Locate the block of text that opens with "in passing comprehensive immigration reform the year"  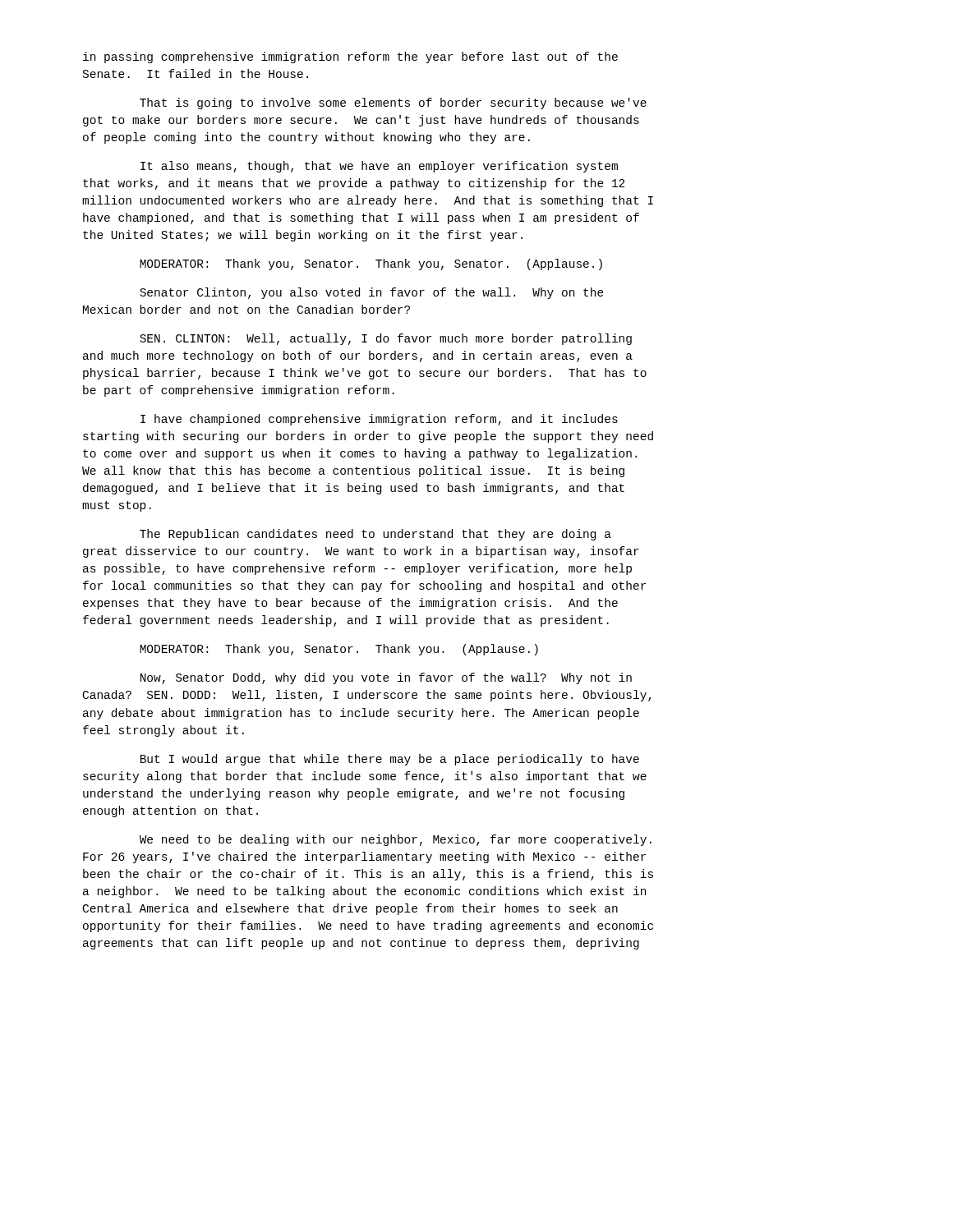[x=350, y=66]
